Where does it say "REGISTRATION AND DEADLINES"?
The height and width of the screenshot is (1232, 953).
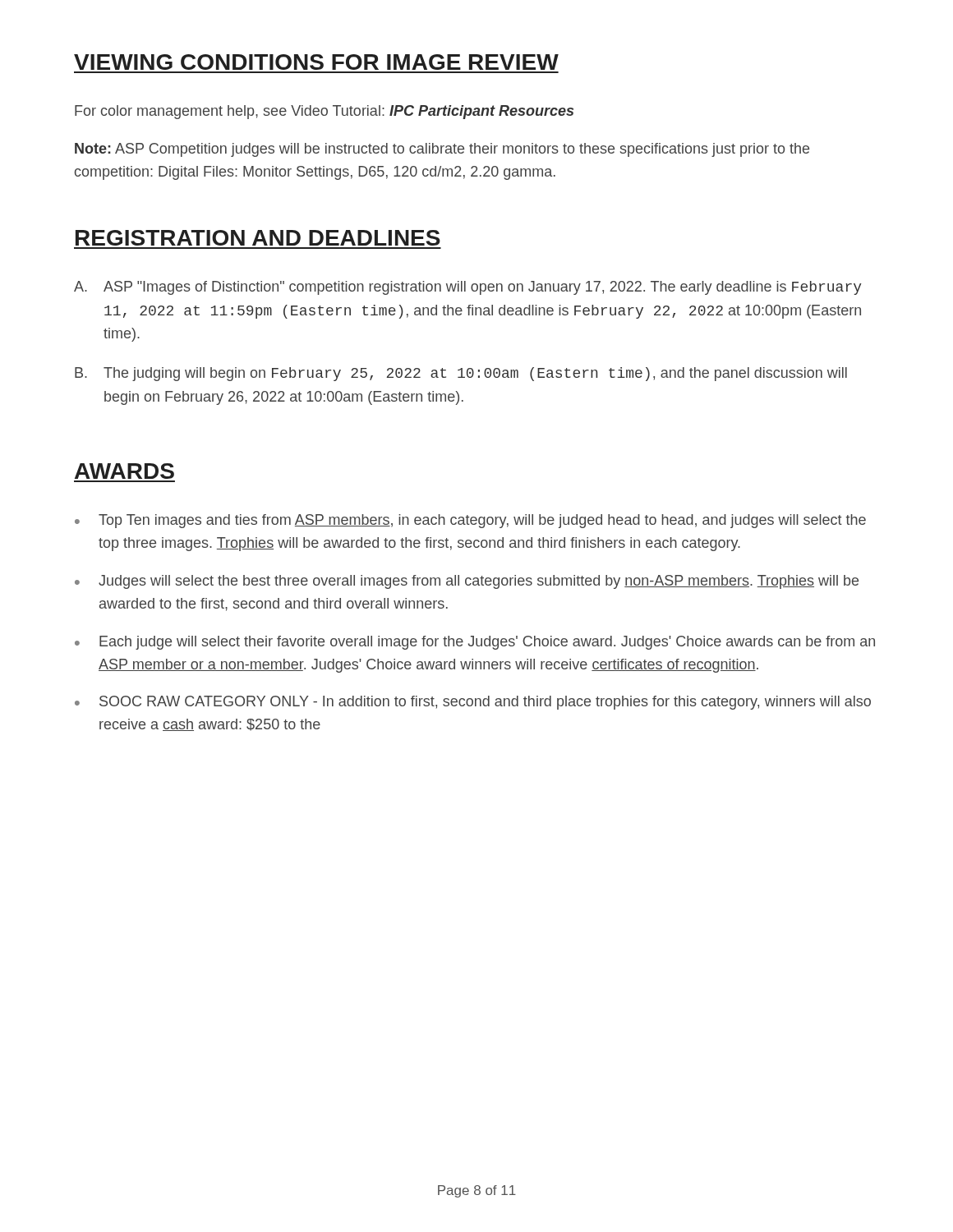(x=258, y=238)
